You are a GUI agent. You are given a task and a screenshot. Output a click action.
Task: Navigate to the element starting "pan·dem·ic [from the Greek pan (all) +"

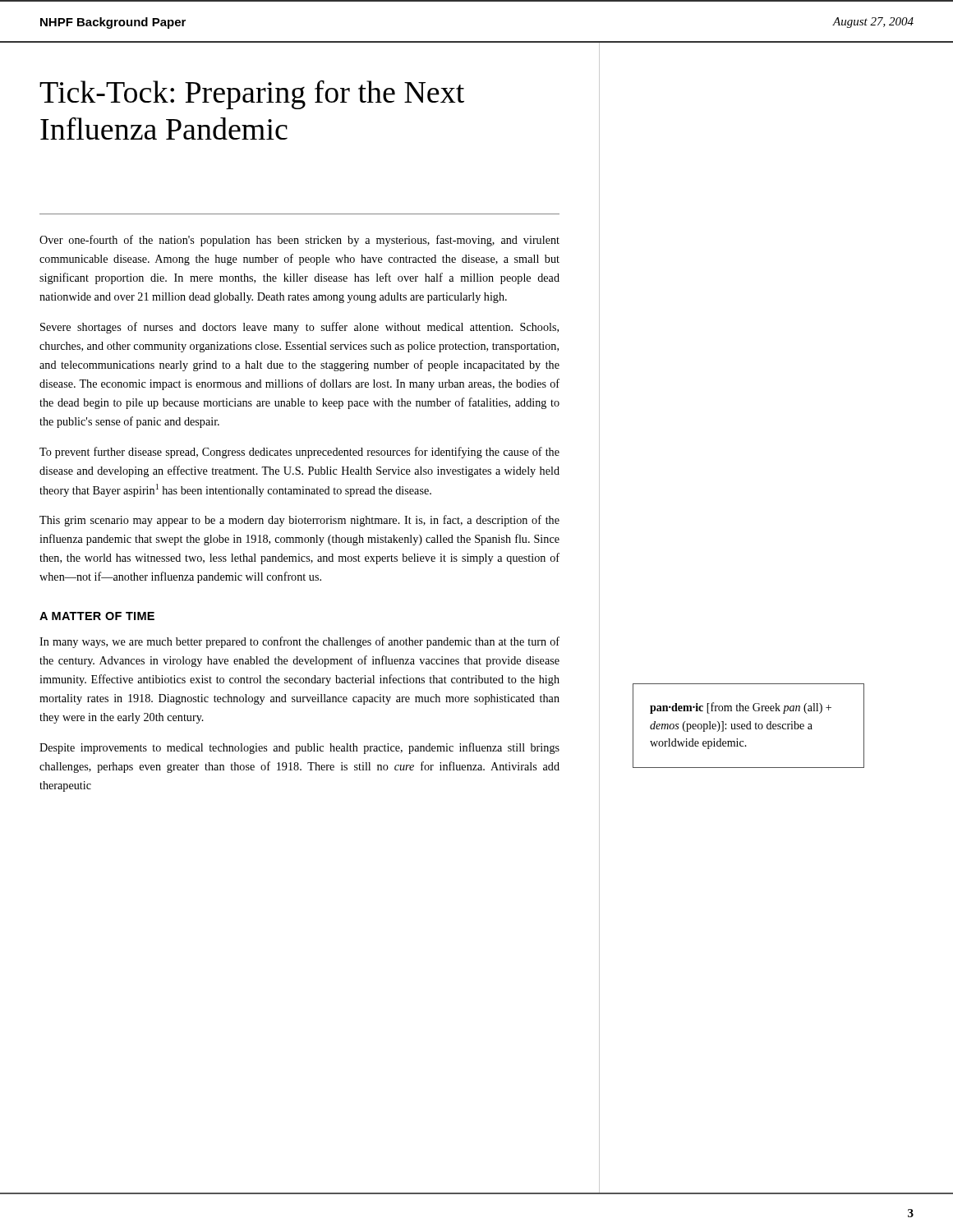pos(741,725)
